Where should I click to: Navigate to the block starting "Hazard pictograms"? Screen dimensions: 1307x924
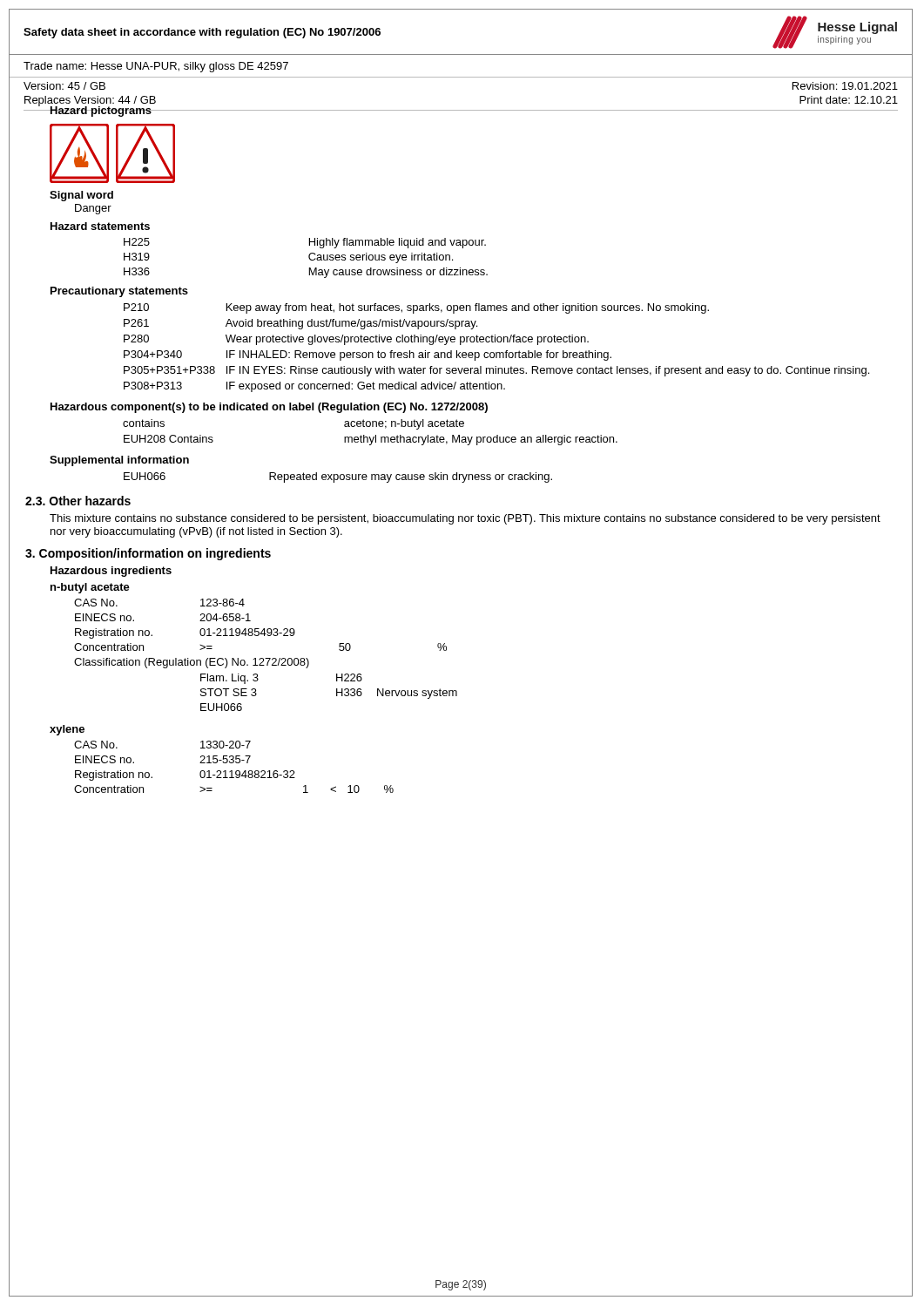click(x=101, y=110)
